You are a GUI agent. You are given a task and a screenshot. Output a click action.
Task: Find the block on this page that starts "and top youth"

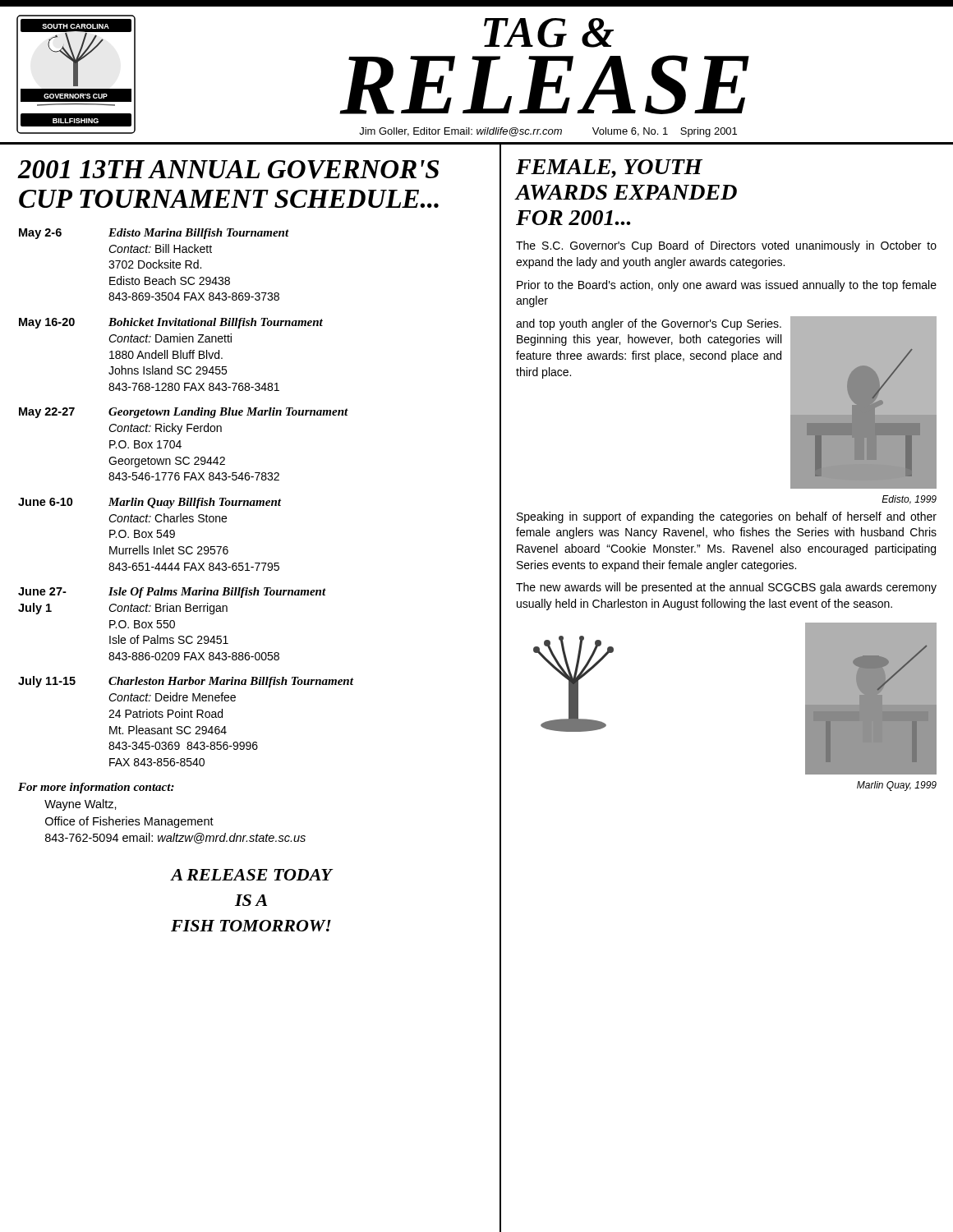point(649,348)
